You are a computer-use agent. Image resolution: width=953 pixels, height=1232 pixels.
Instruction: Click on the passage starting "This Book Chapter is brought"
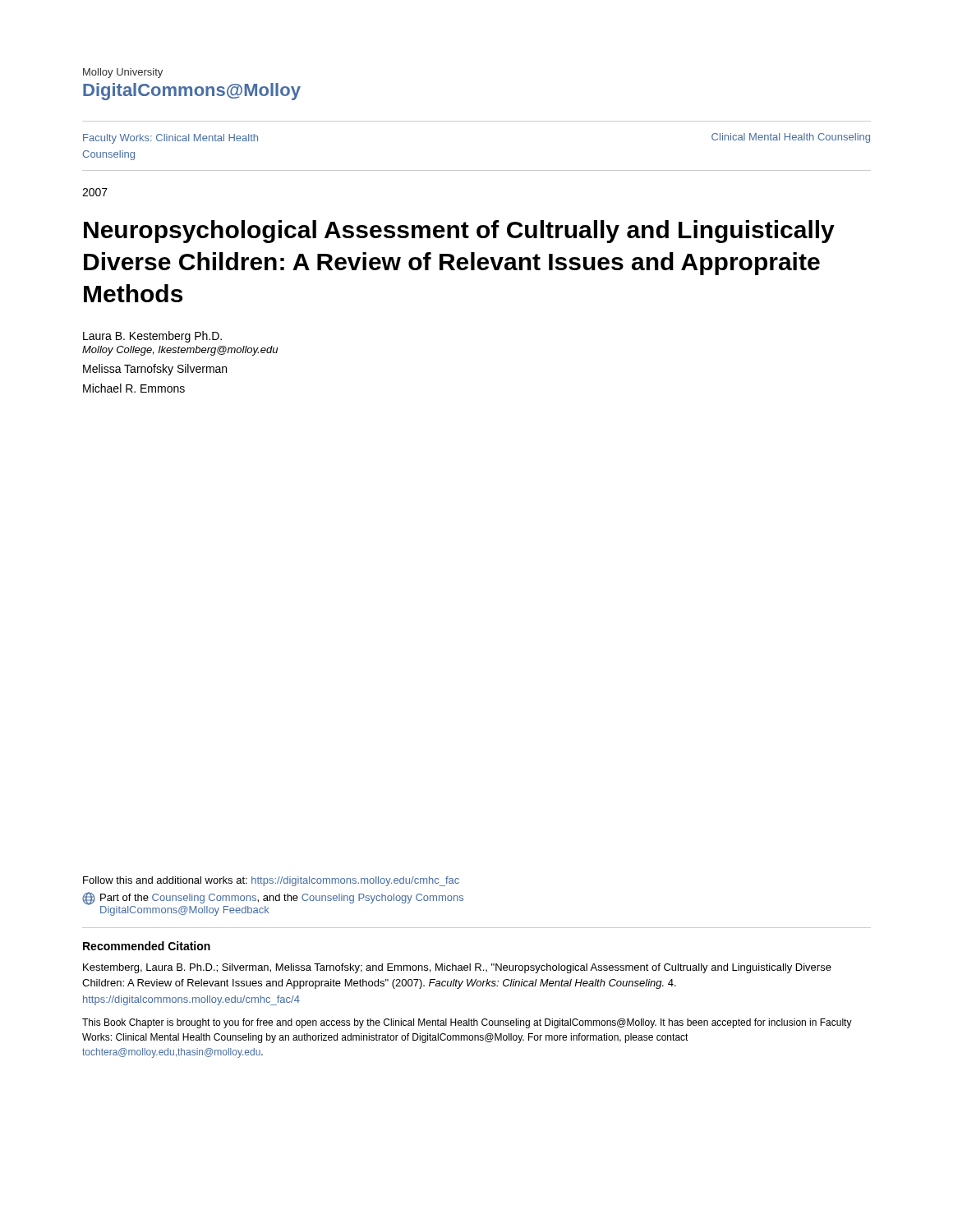coord(467,1037)
